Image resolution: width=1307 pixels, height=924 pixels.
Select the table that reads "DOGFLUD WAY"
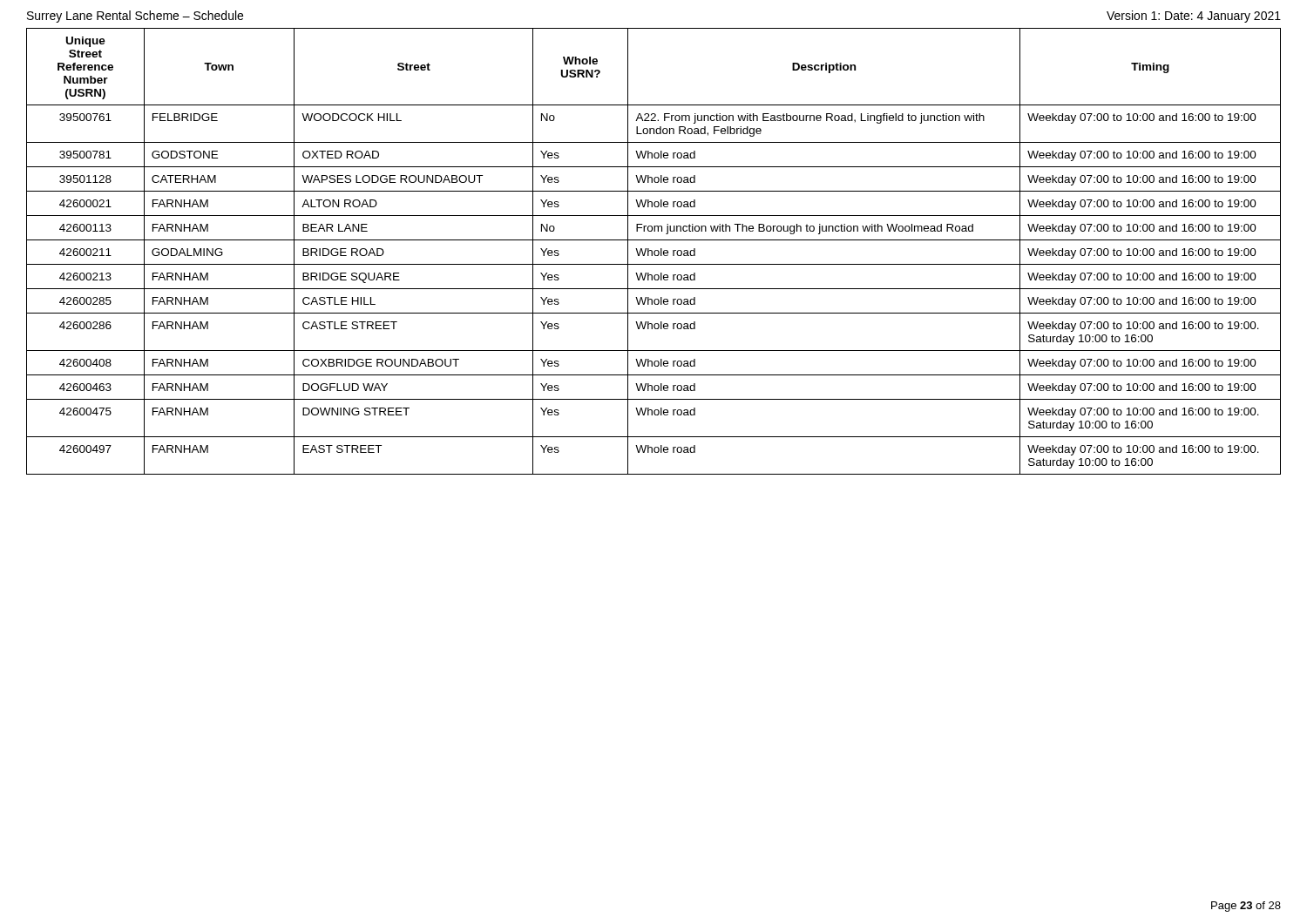click(x=654, y=251)
